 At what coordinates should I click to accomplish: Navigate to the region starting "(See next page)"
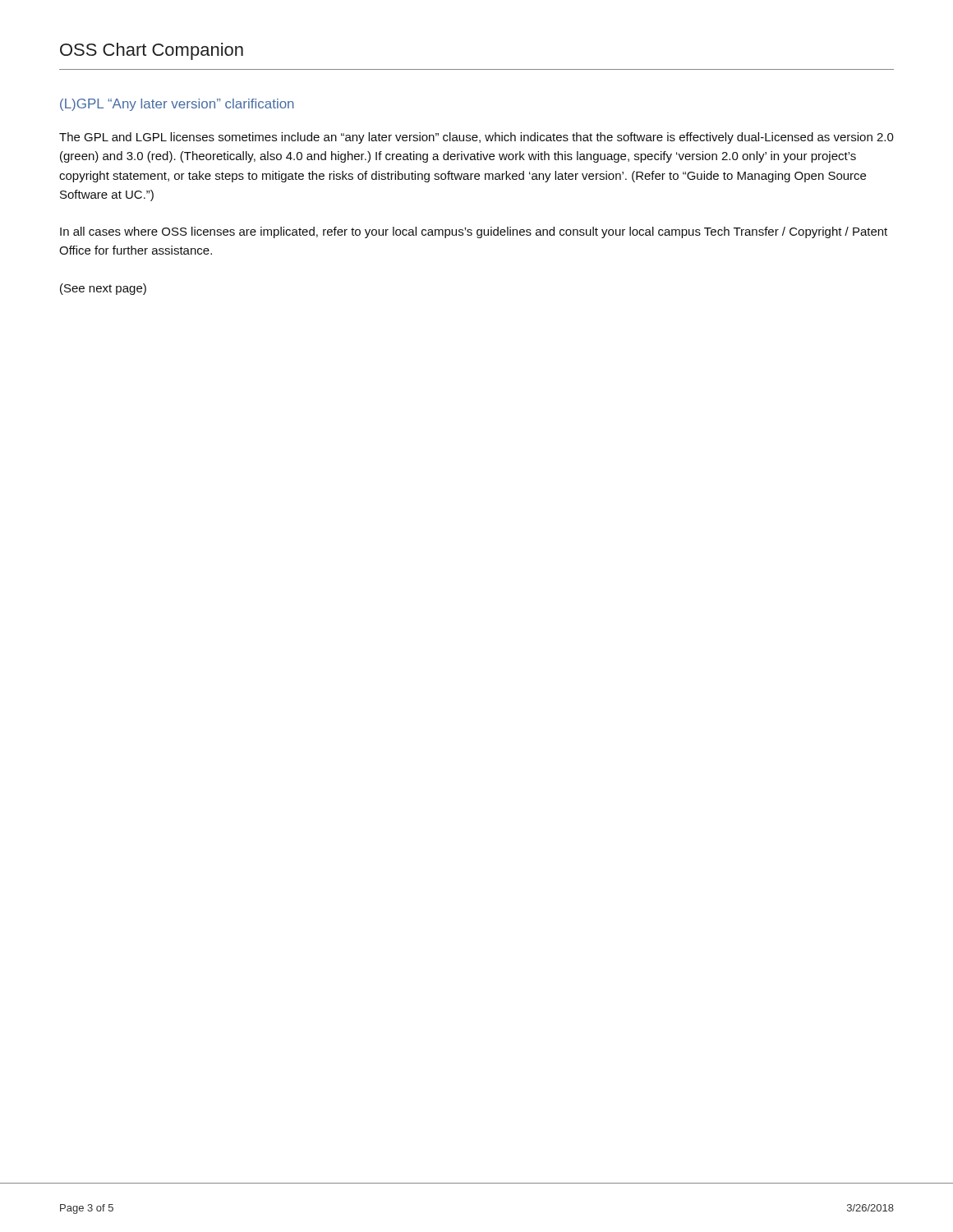click(x=103, y=287)
